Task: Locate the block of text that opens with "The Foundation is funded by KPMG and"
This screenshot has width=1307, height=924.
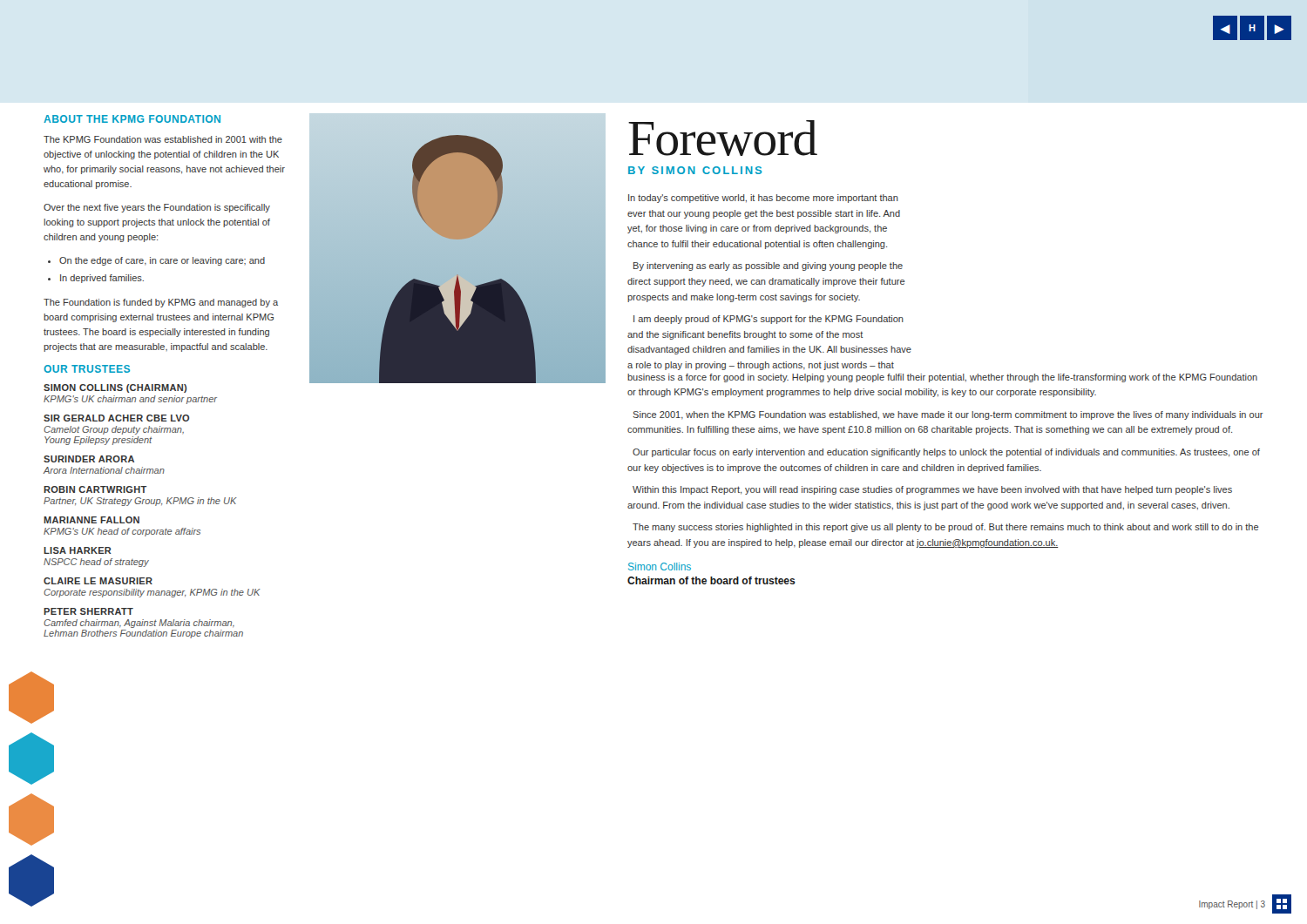Action: point(166,325)
